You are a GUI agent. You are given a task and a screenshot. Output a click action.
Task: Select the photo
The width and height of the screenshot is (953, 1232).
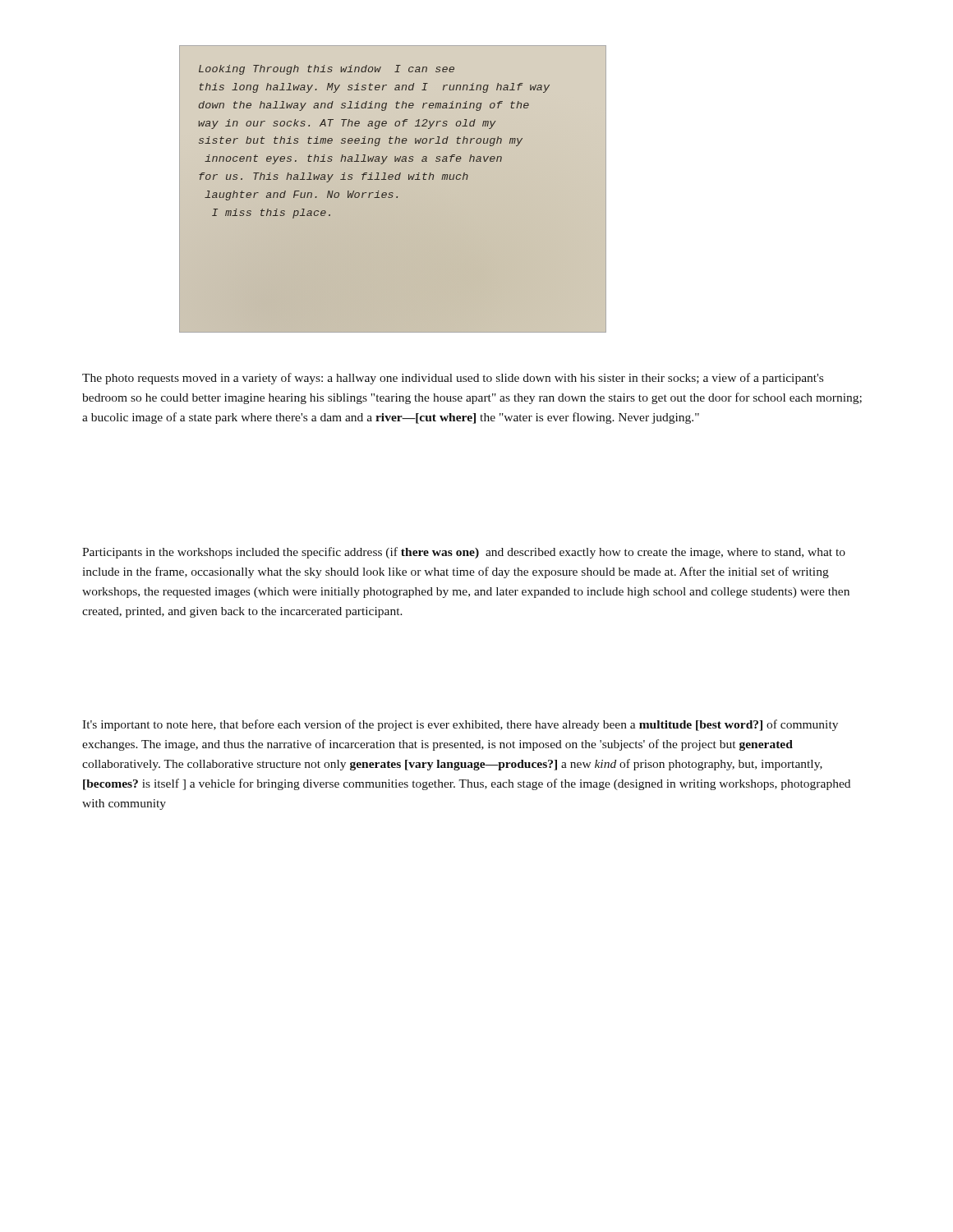[x=393, y=189]
